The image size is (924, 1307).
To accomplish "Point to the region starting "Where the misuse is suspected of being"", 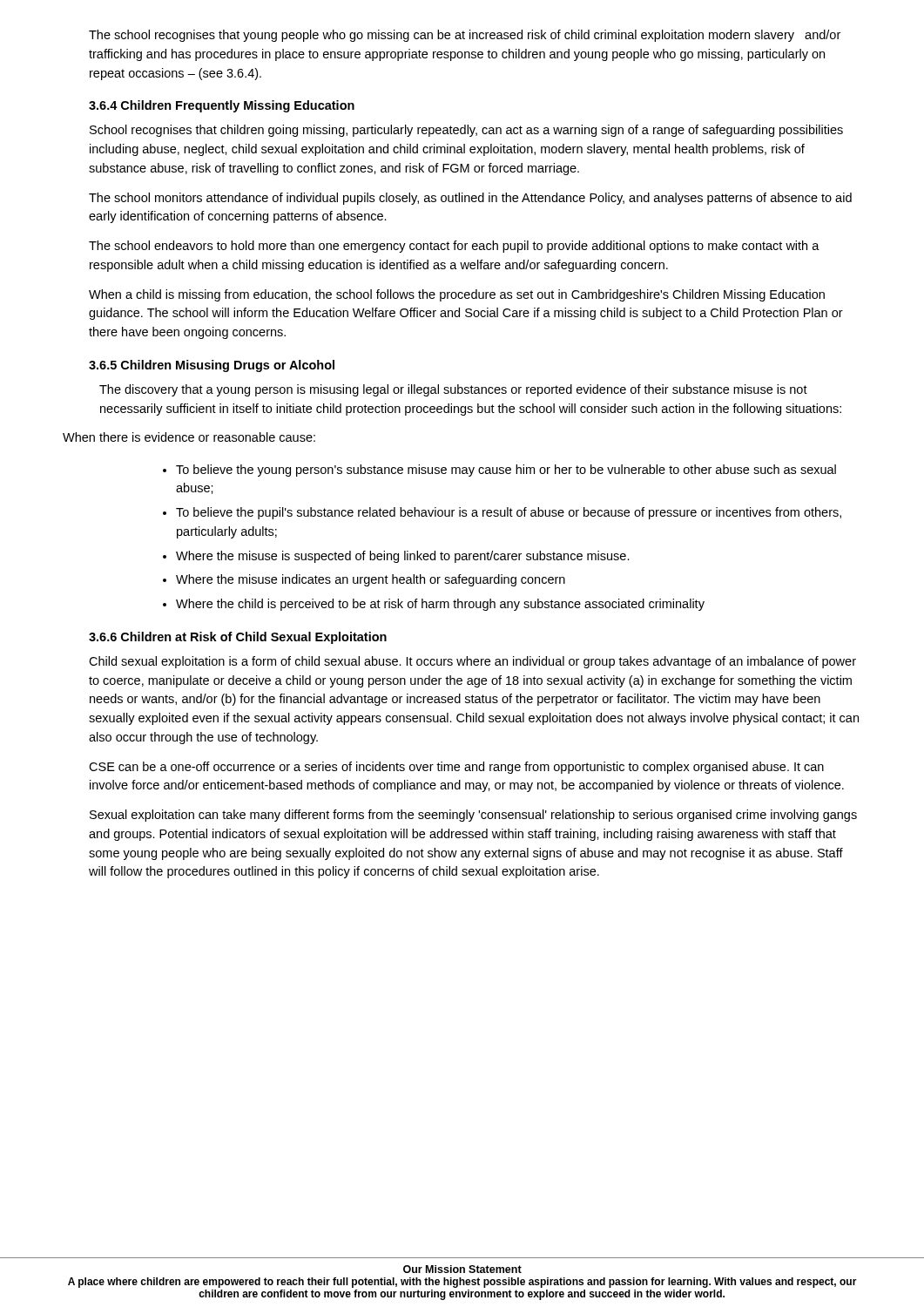I will tap(403, 555).
